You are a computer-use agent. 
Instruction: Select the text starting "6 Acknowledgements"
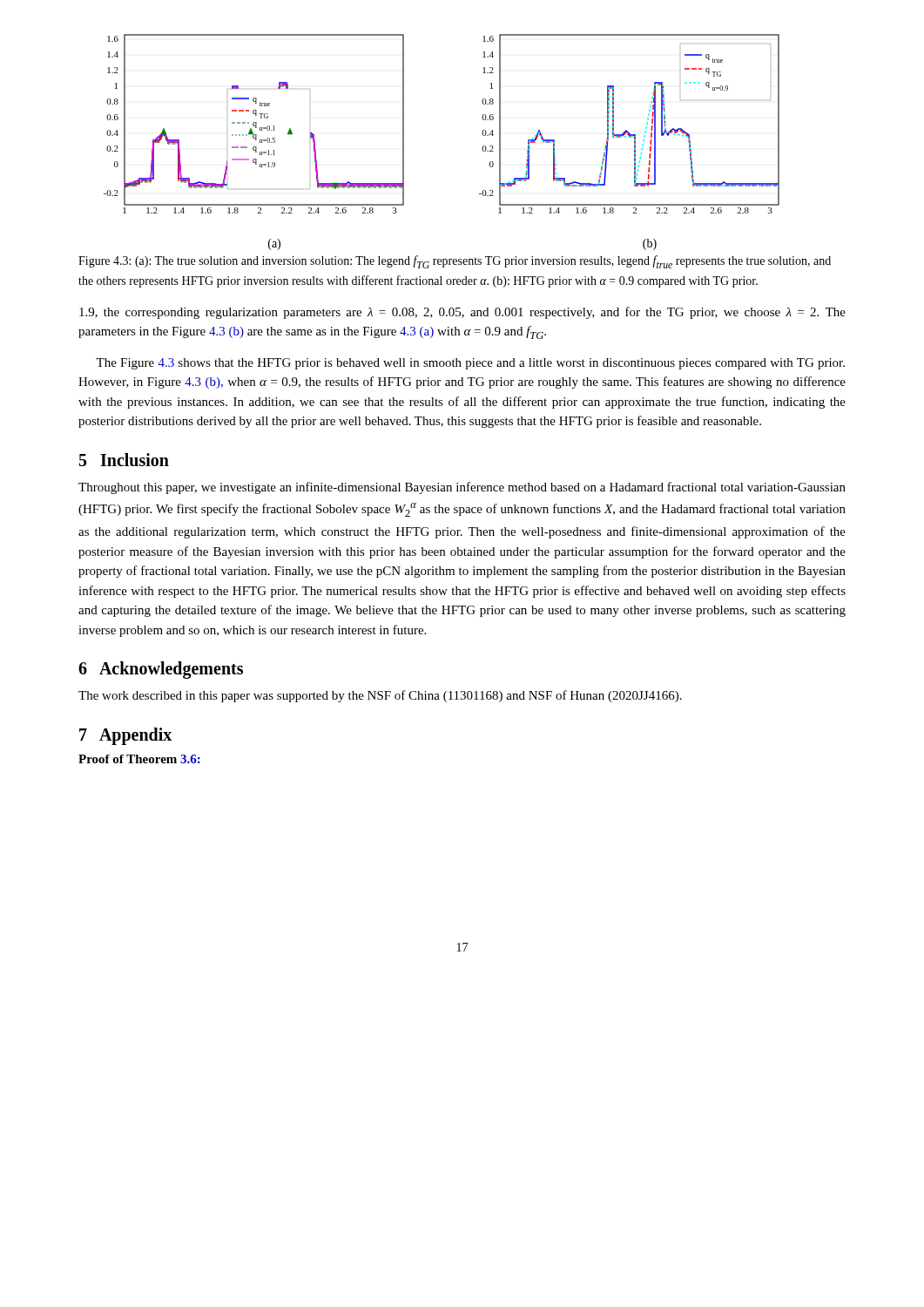[161, 668]
